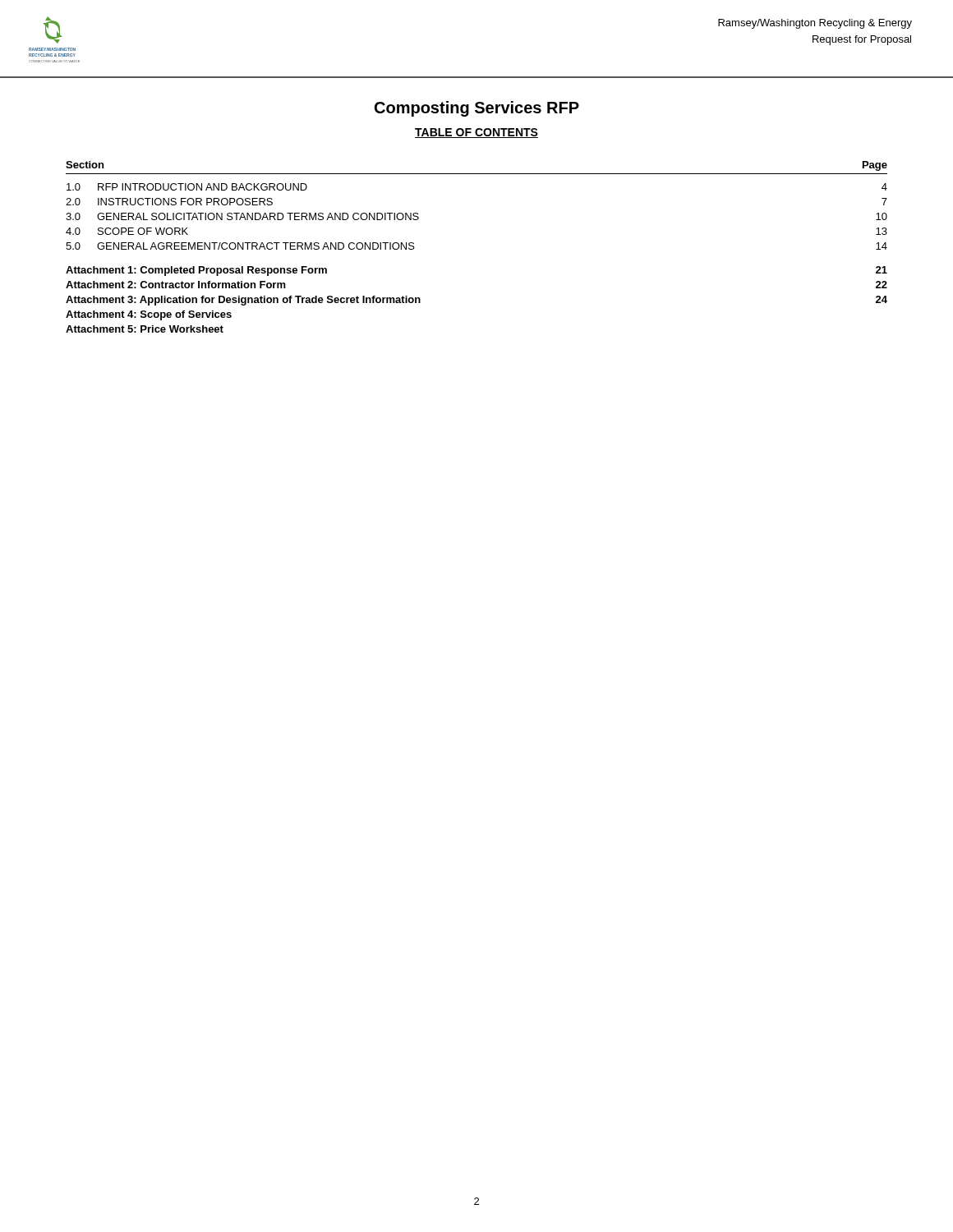Viewport: 953px width, 1232px height.
Task: Find a section header
Action: pos(476,132)
